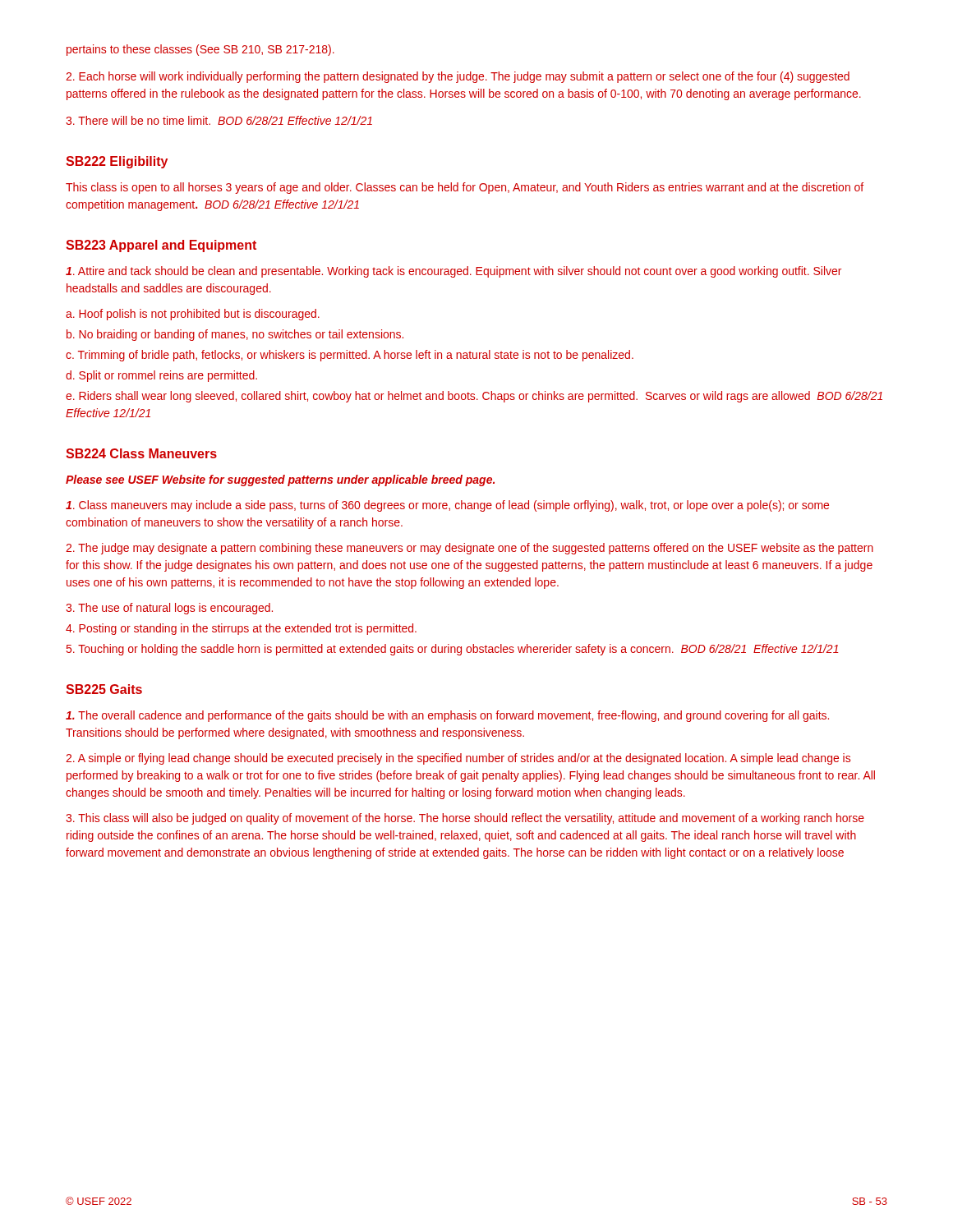Locate the block of text that opens with "There will be no time limit. BOD 6/28/21"
Viewport: 953px width, 1232px height.
point(219,120)
